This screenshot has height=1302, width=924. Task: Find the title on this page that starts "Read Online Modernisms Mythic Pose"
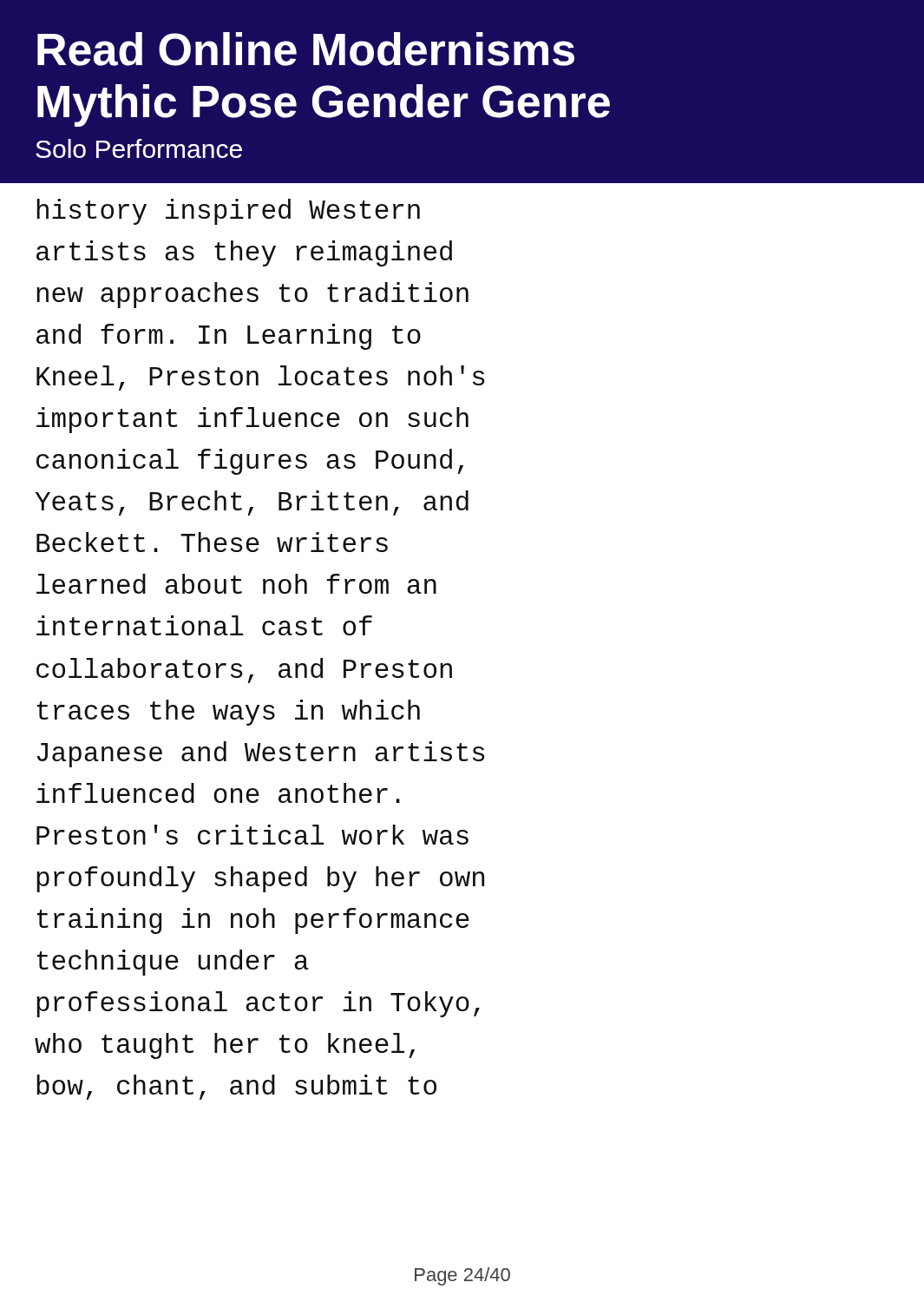pos(462,95)
